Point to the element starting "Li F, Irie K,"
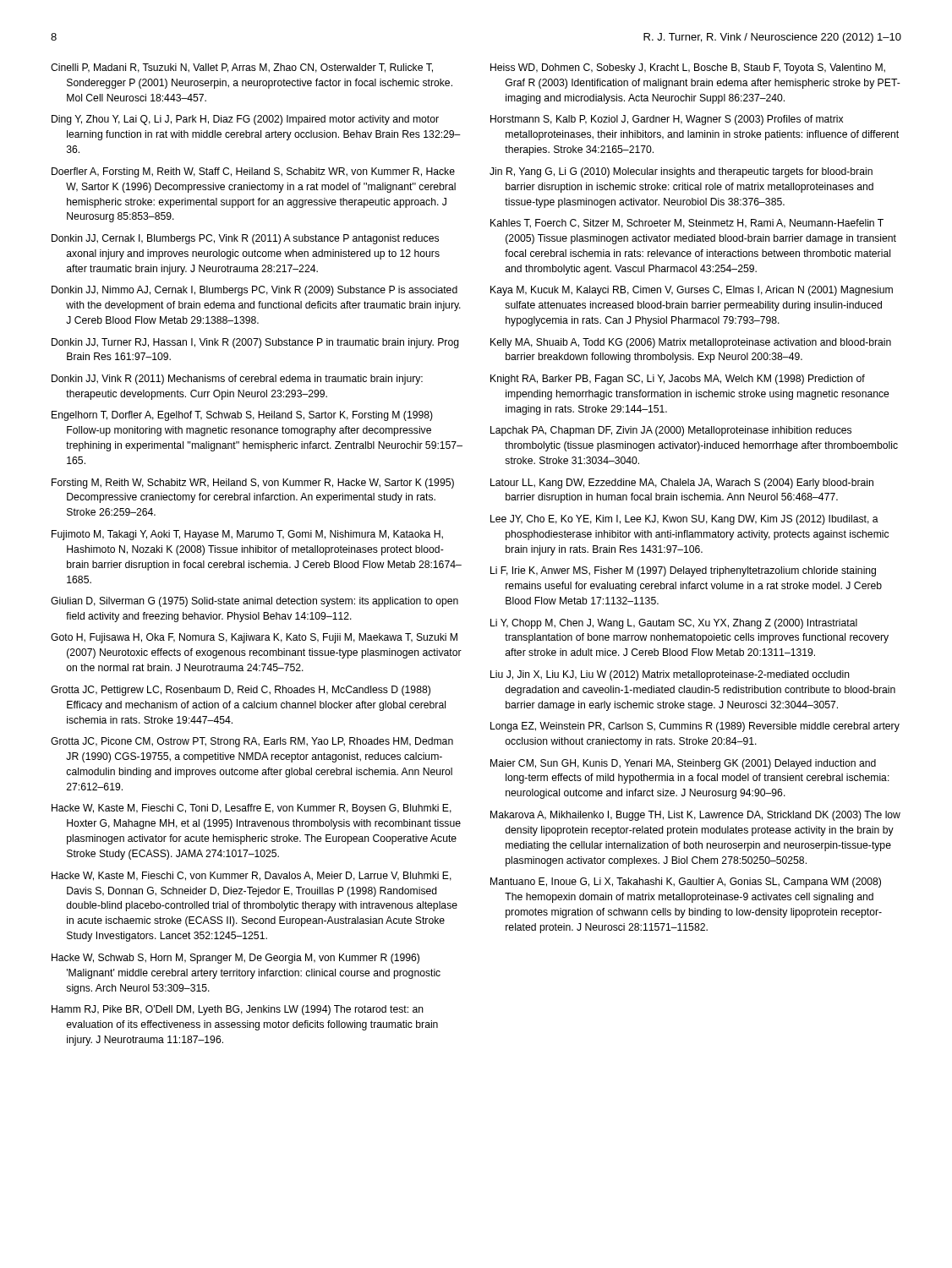The image size is (952, 1268). tap(686, 586)
